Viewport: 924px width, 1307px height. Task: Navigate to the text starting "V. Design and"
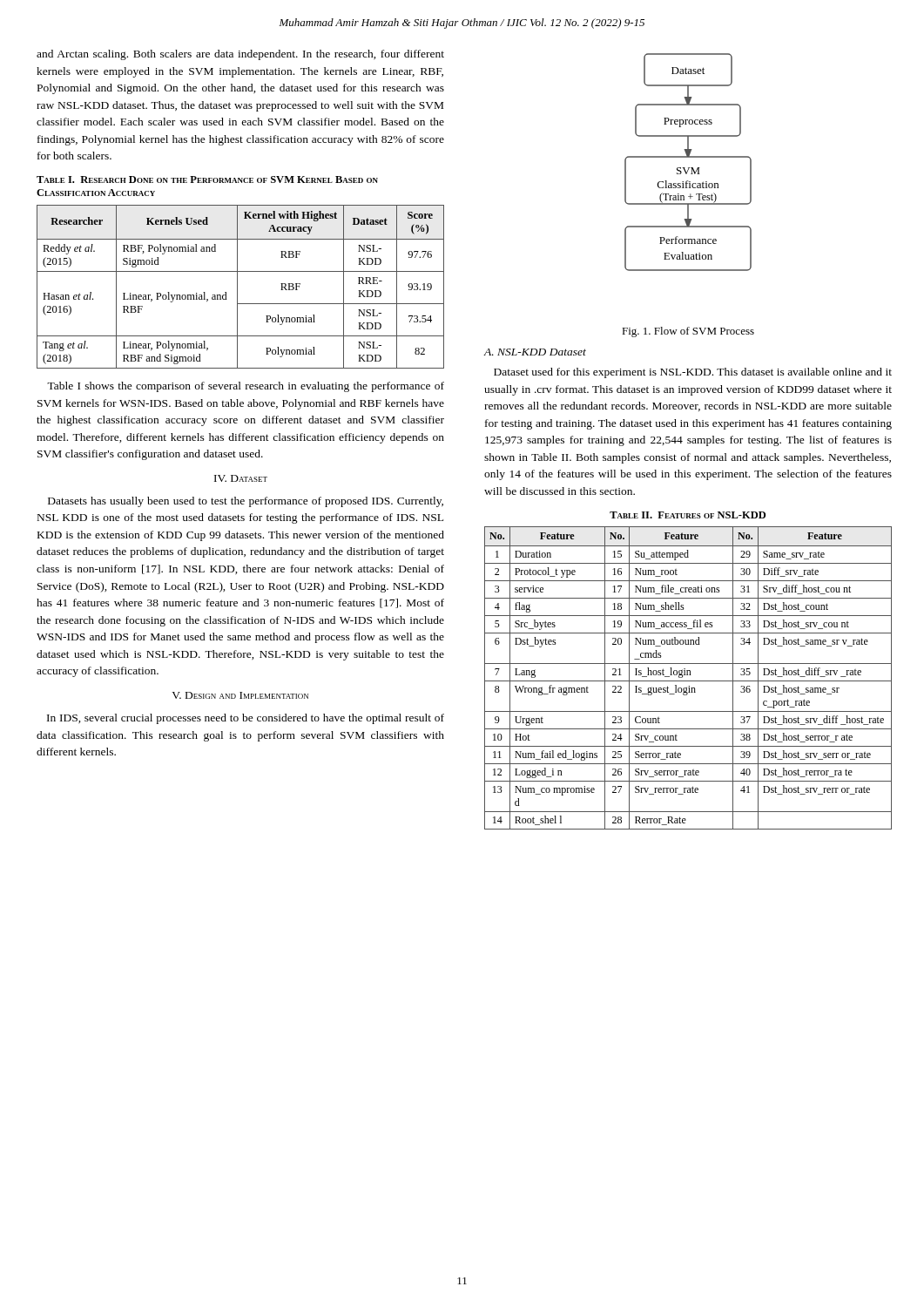point(240,695)
